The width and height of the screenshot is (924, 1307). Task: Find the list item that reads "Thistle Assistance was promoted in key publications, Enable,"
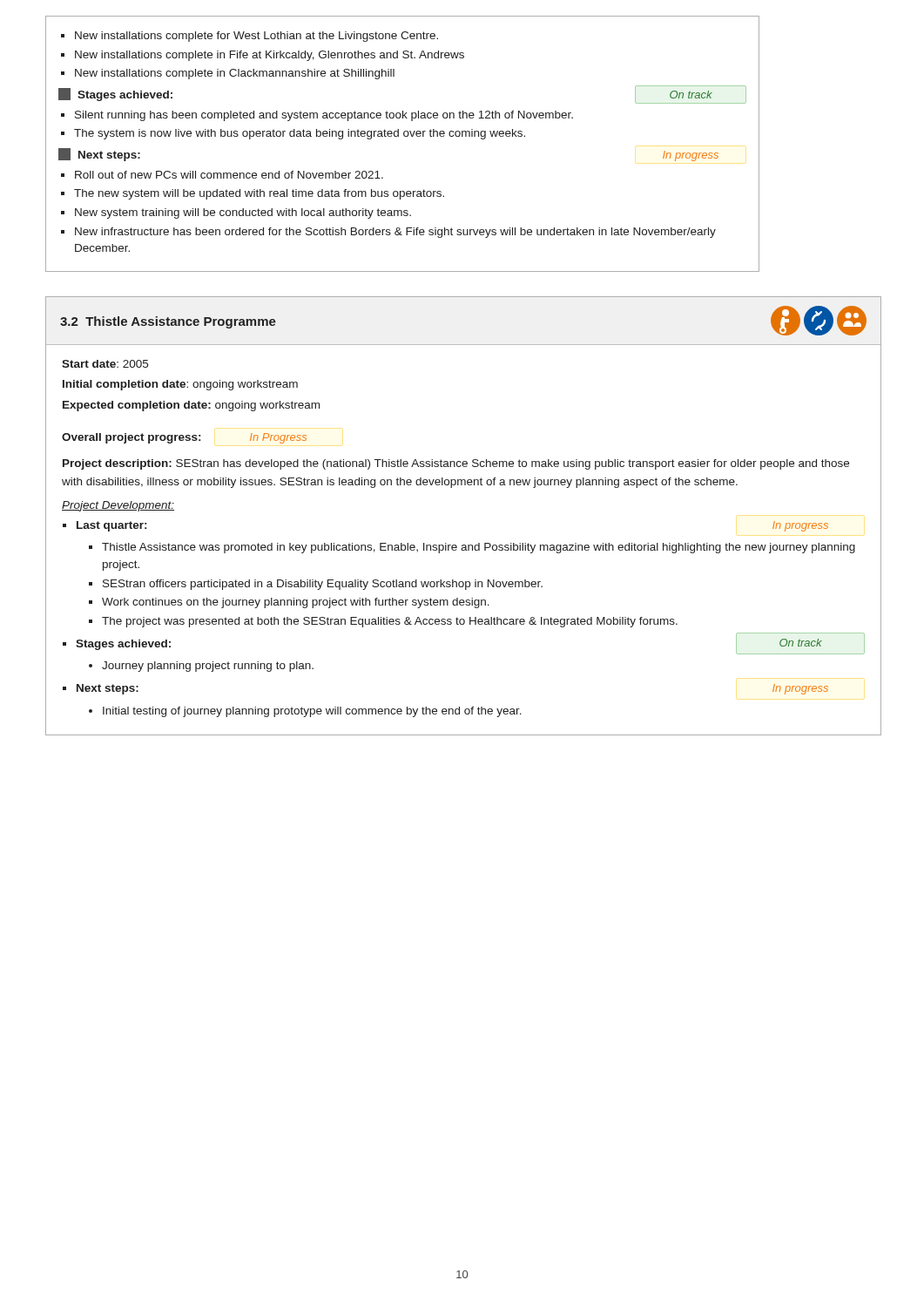click(x=483, y=556)
